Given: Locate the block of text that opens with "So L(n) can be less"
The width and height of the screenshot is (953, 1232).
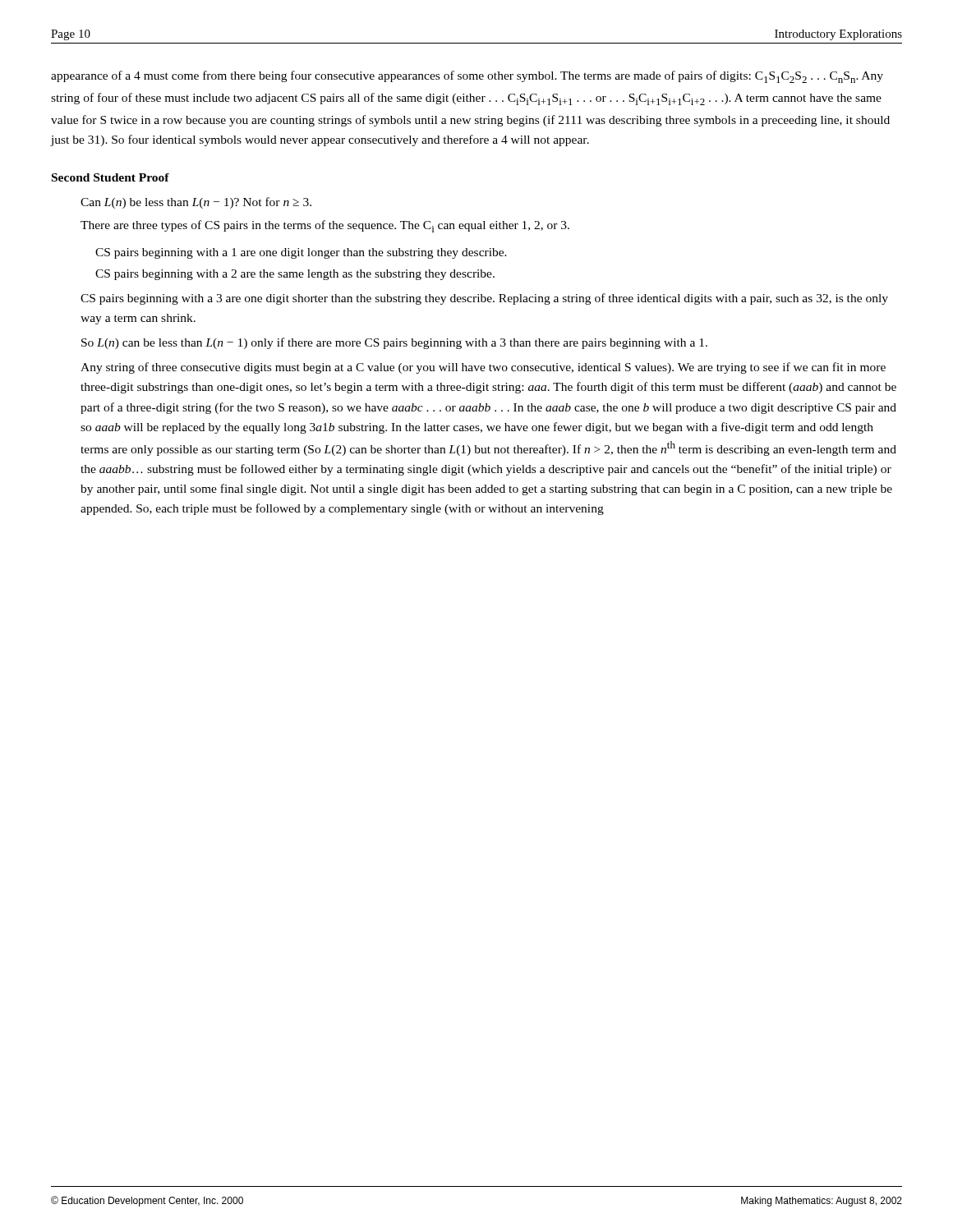Looking at the screenshot, I should pos(394,342).
